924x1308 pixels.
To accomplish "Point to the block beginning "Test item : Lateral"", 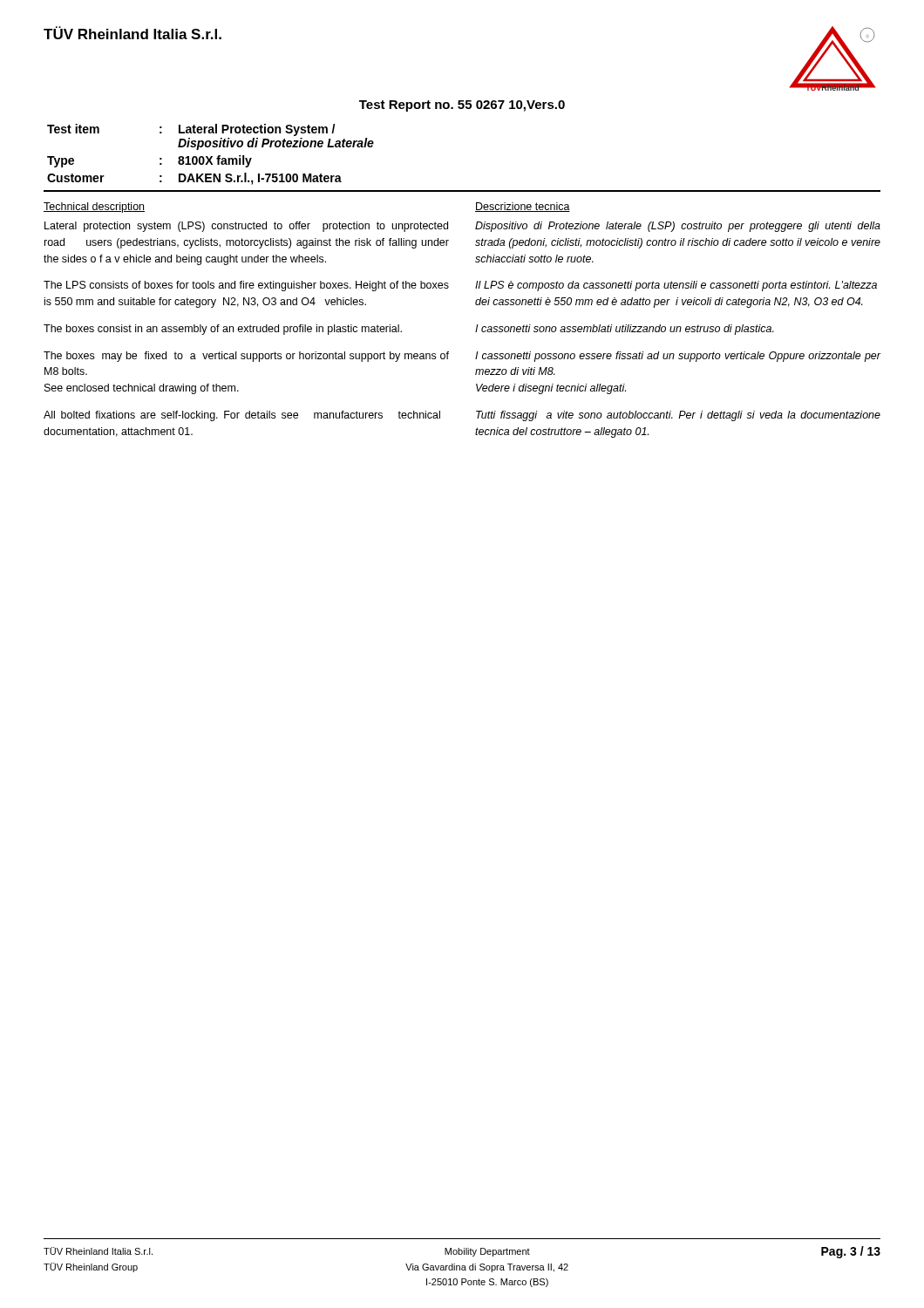I will tap(191, 130).
